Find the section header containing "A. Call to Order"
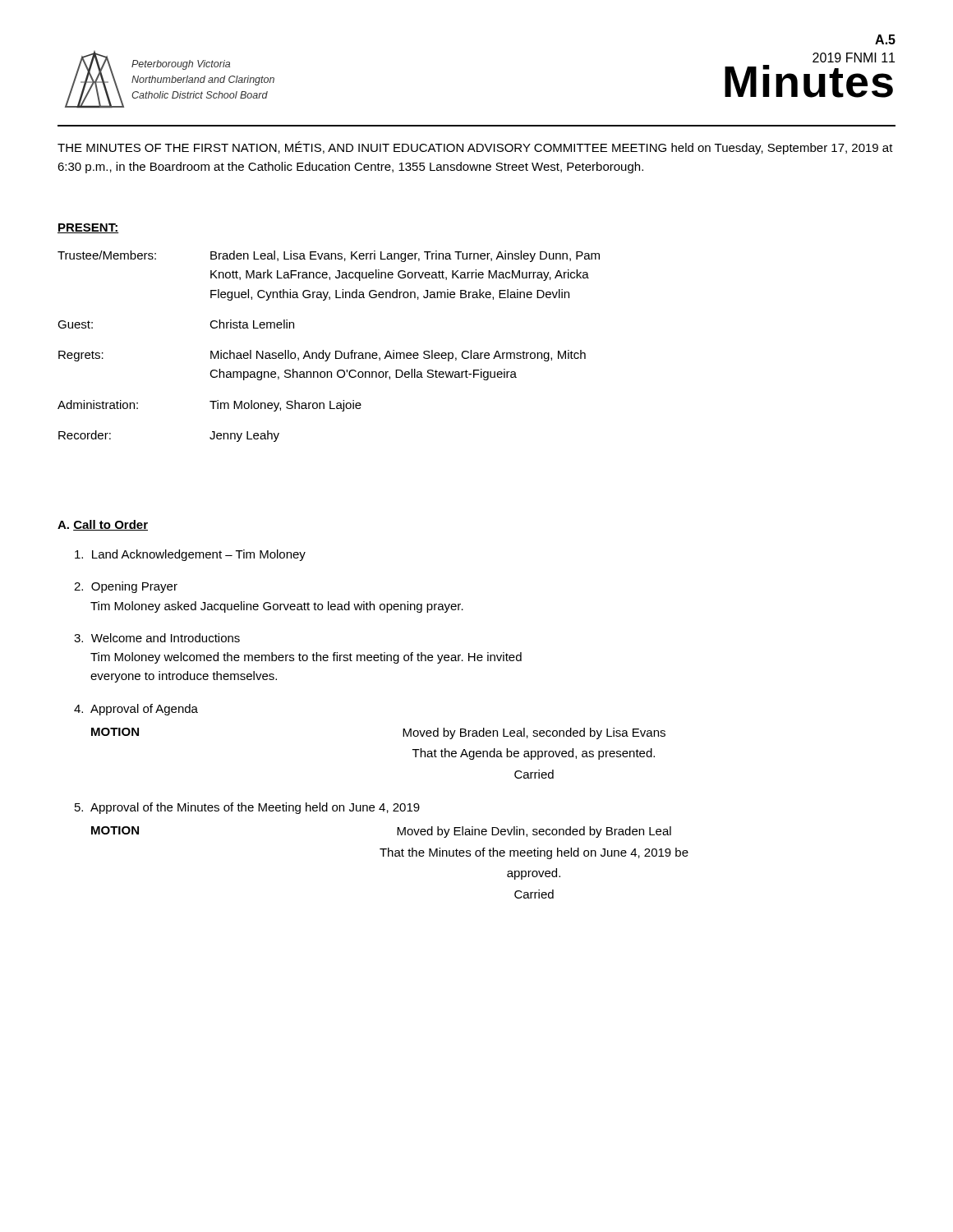953x1232 pixels. coord(103,524)
